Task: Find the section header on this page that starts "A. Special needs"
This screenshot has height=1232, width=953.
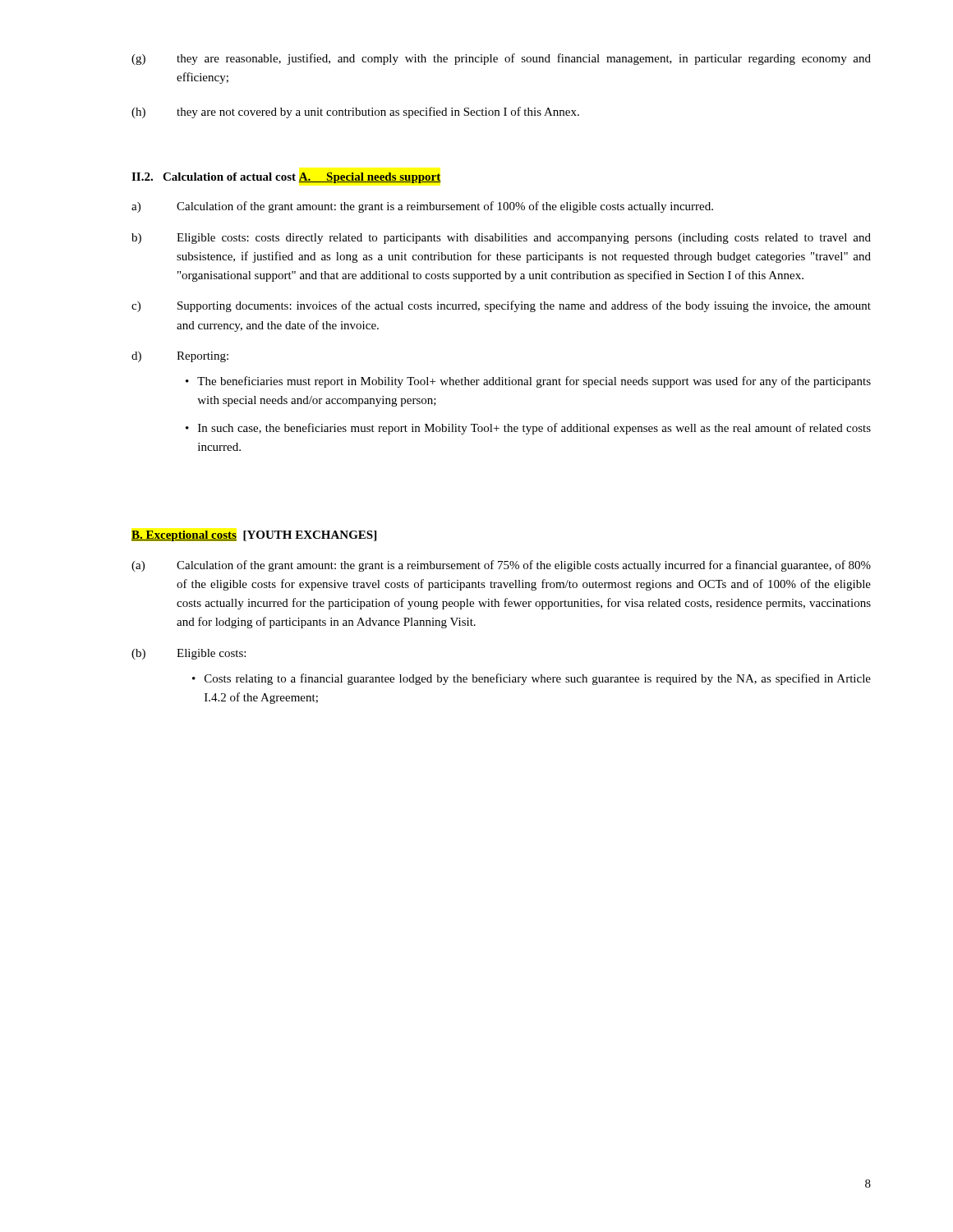Action: (x=370, y=177)
